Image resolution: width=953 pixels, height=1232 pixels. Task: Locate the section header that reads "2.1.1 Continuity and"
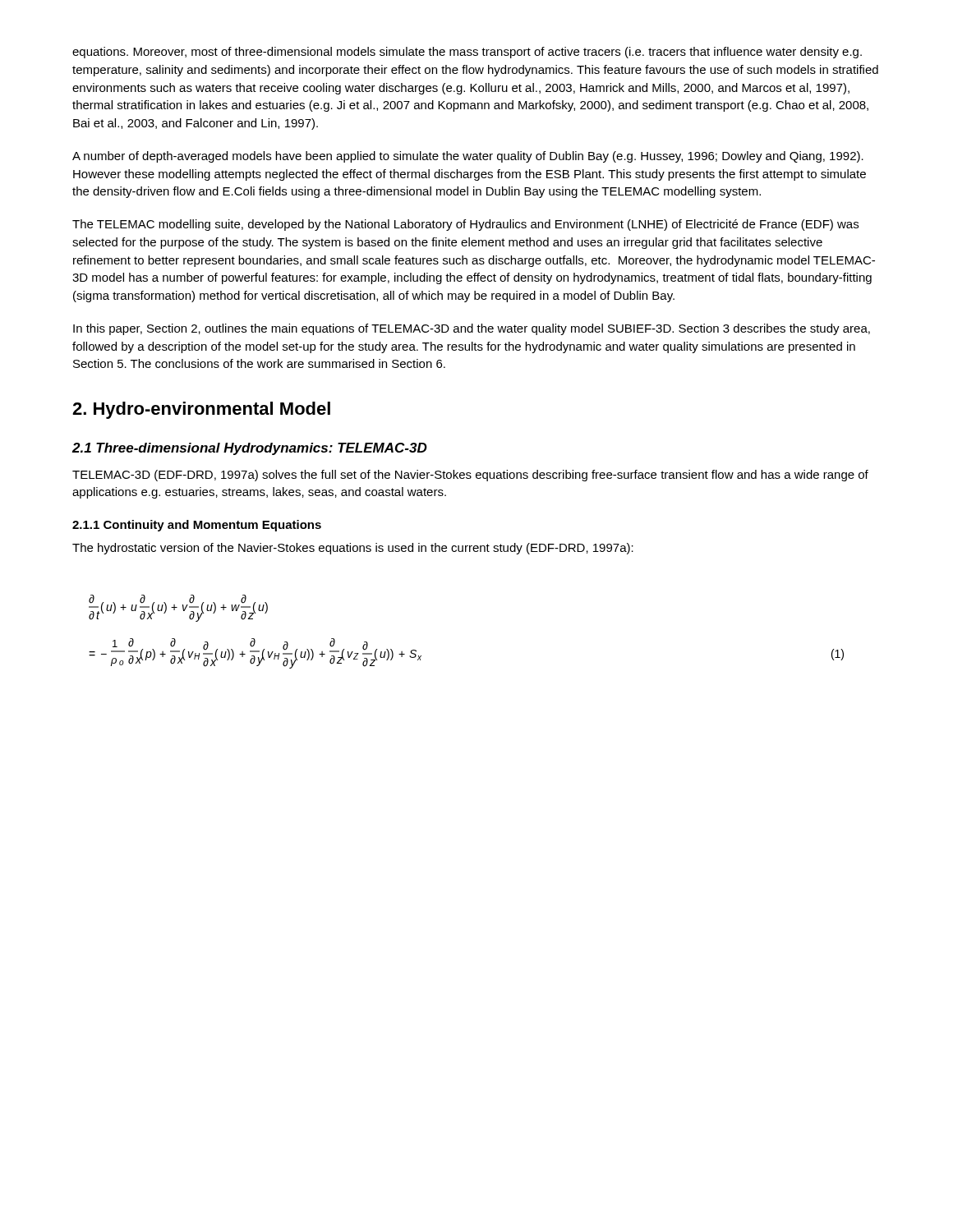(197, 526)
